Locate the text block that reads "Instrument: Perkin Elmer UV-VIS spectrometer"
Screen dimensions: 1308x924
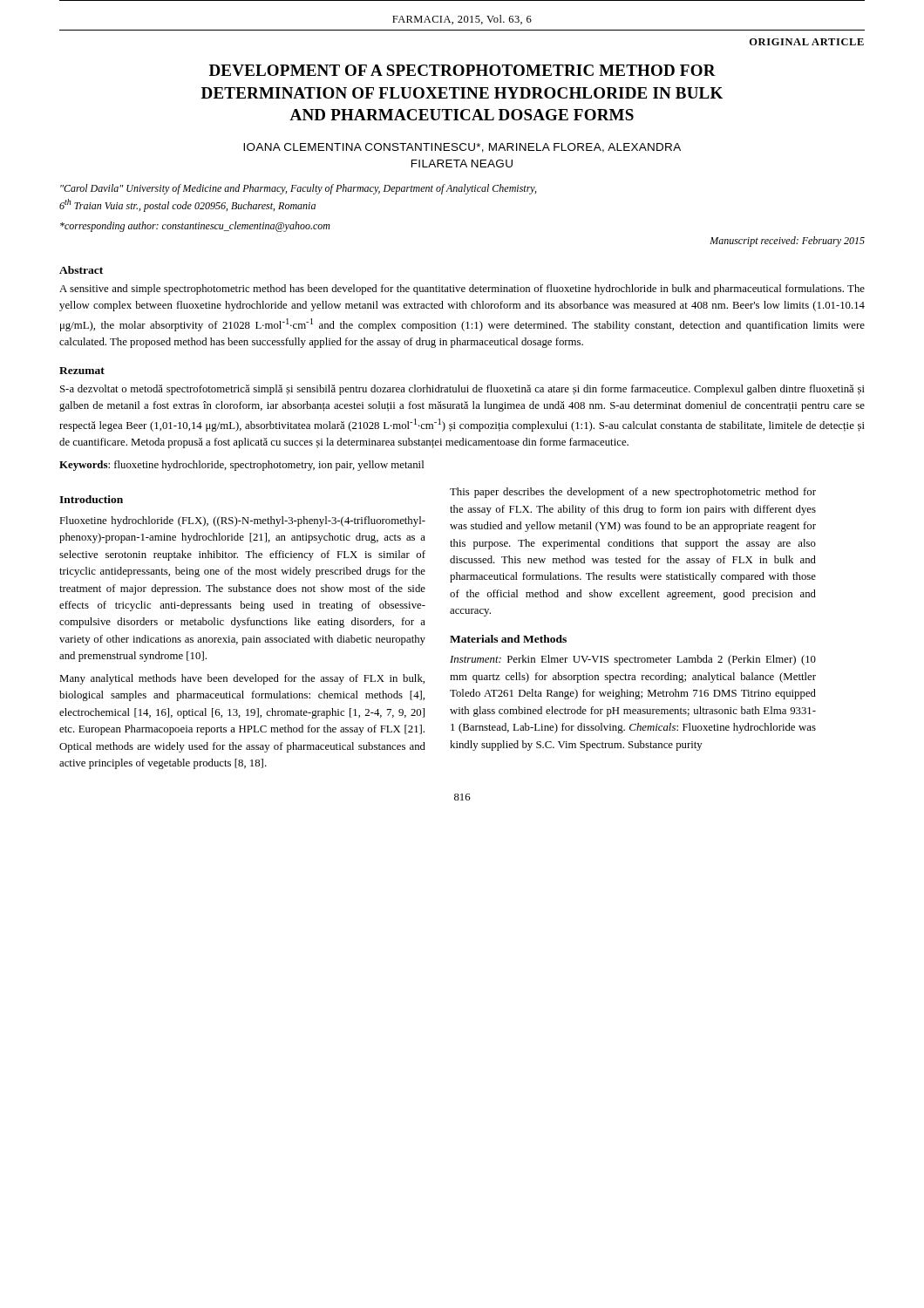(633, 703)
